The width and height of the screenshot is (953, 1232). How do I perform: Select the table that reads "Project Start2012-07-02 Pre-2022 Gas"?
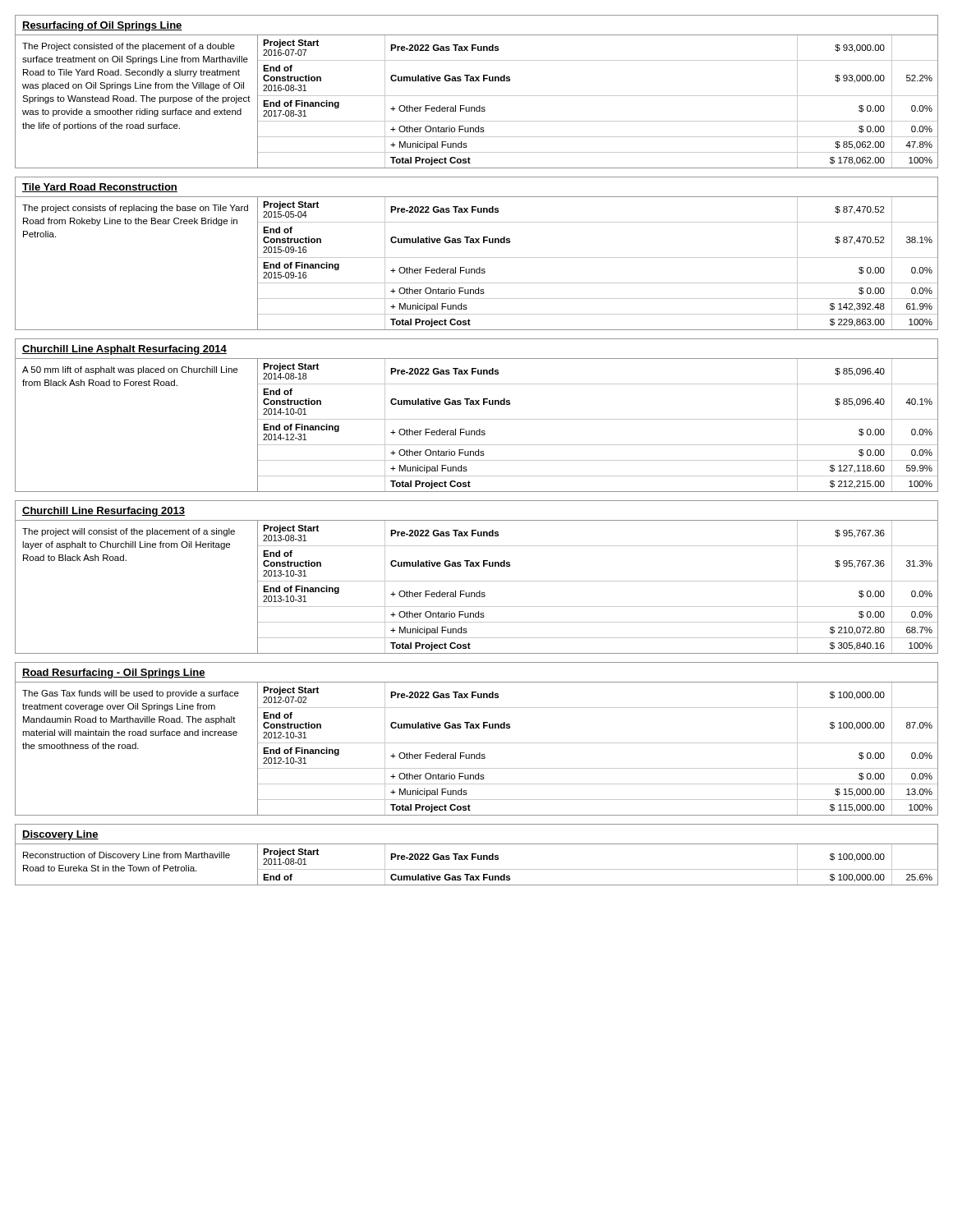tap(598, 749)
